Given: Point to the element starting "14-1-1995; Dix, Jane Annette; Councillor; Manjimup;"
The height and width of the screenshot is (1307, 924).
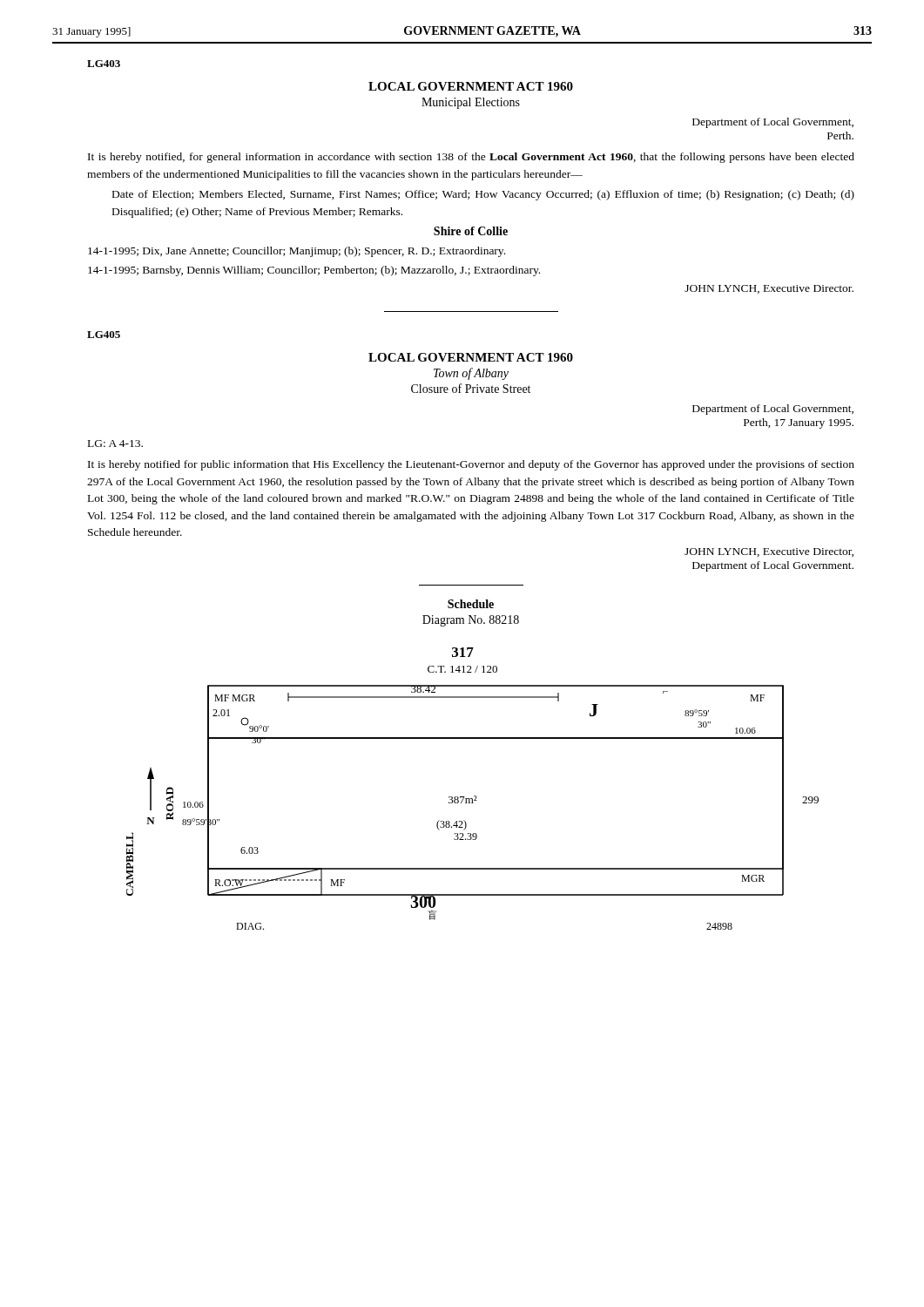Looking at the screenshot, I should pos(297,251).
